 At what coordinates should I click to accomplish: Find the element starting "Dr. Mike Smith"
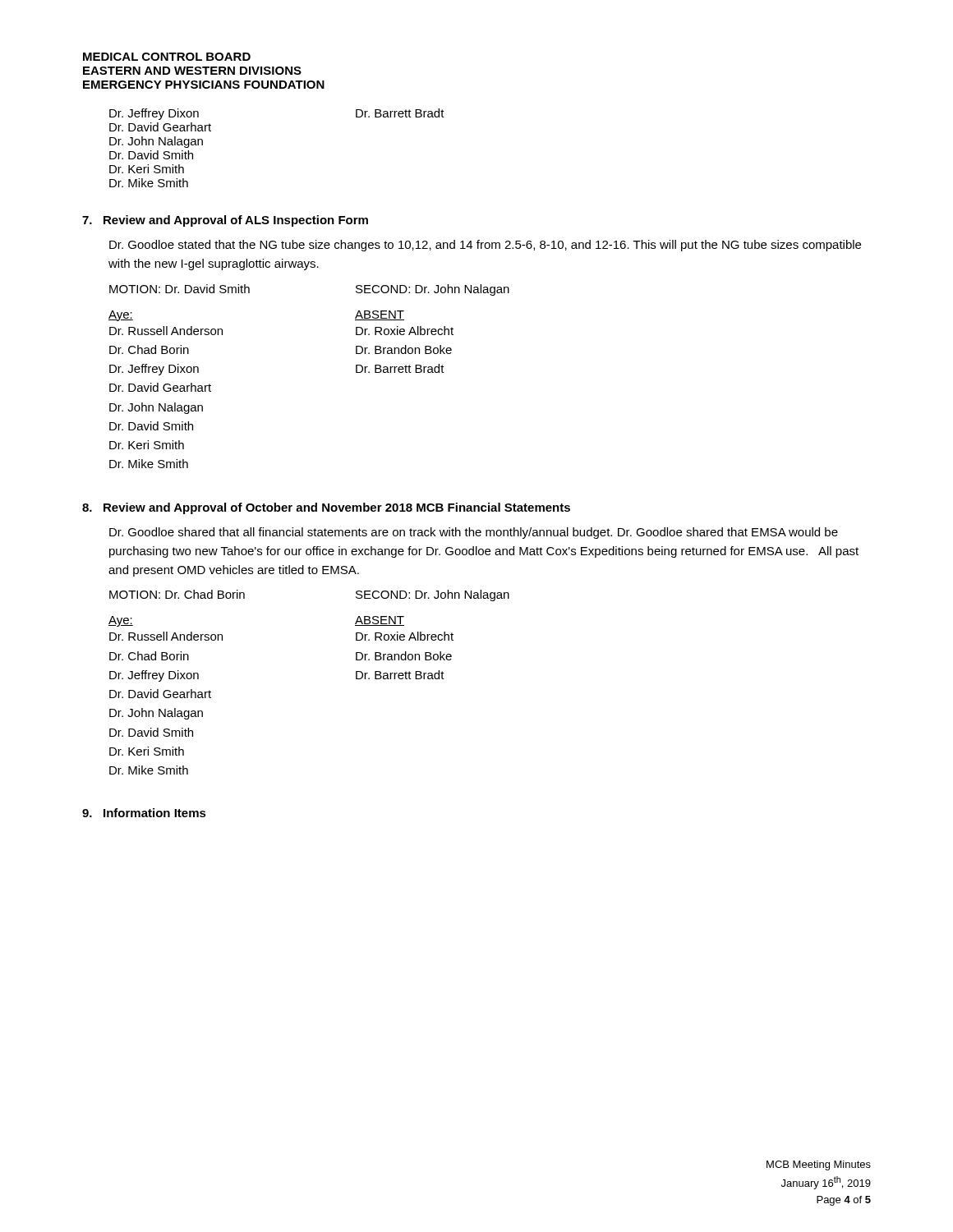[x=149, y=183]
